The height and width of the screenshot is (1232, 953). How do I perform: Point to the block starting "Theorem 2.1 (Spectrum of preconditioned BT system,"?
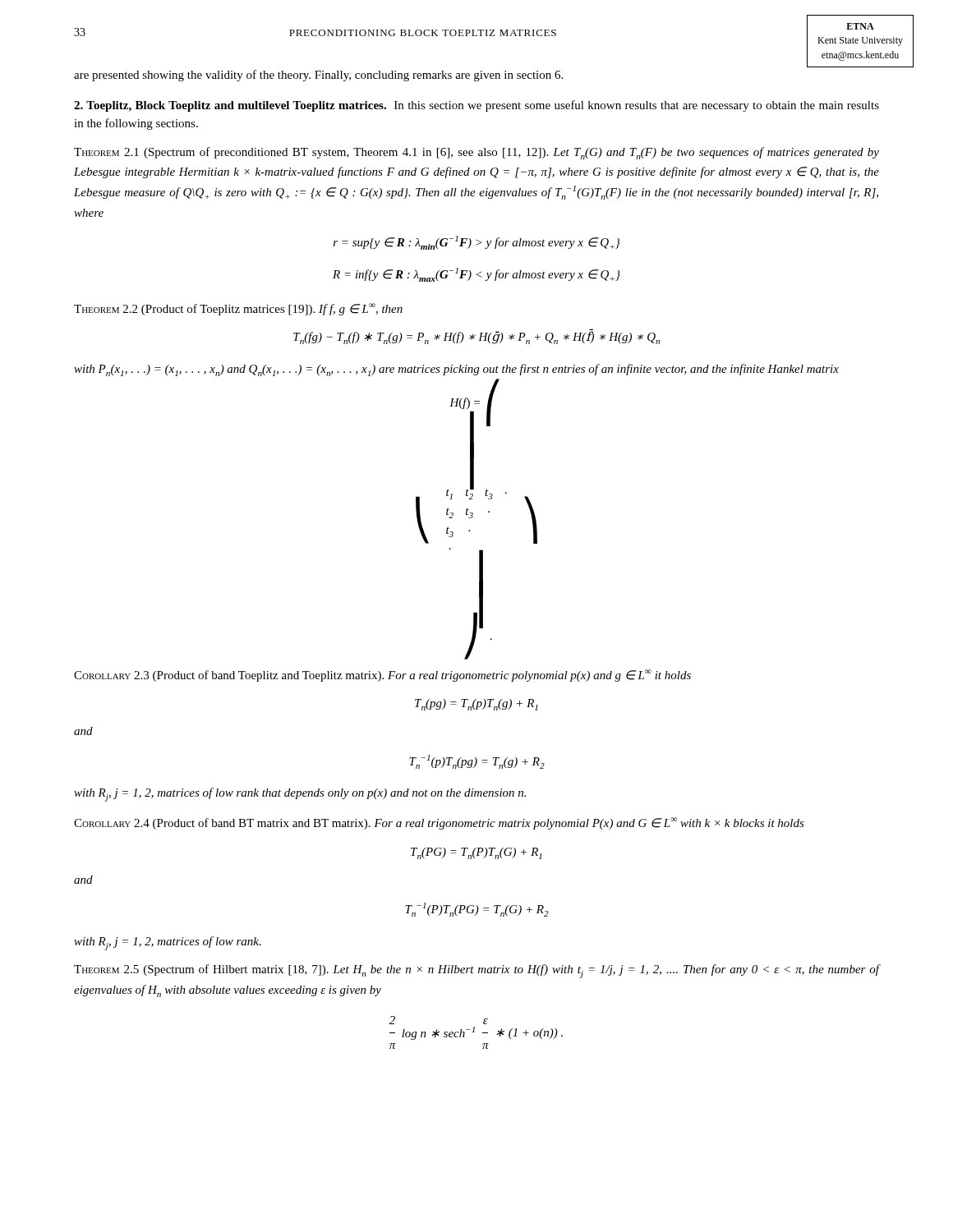pos(476,182)
